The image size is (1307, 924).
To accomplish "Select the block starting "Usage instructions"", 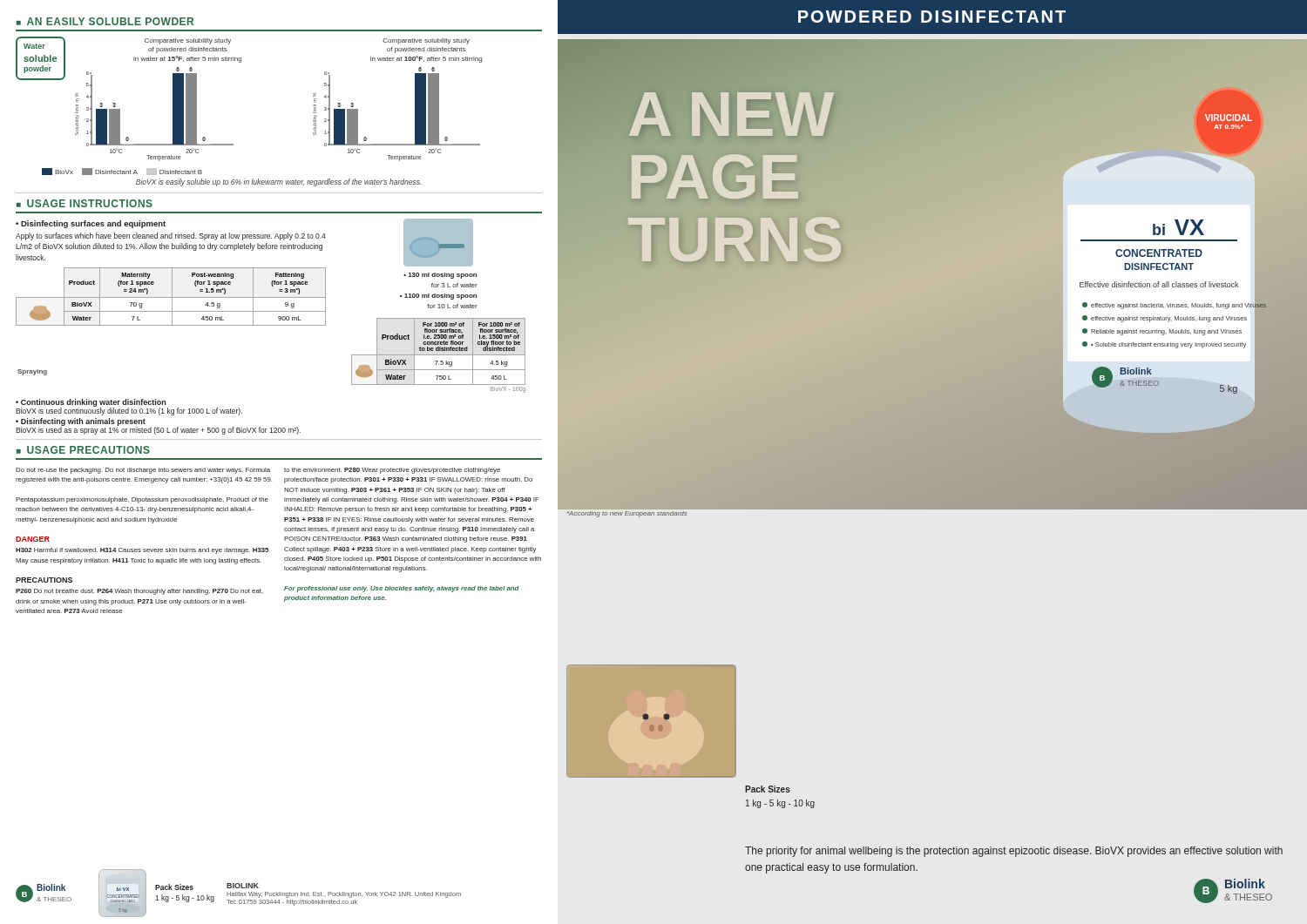I will pos(90,204).
